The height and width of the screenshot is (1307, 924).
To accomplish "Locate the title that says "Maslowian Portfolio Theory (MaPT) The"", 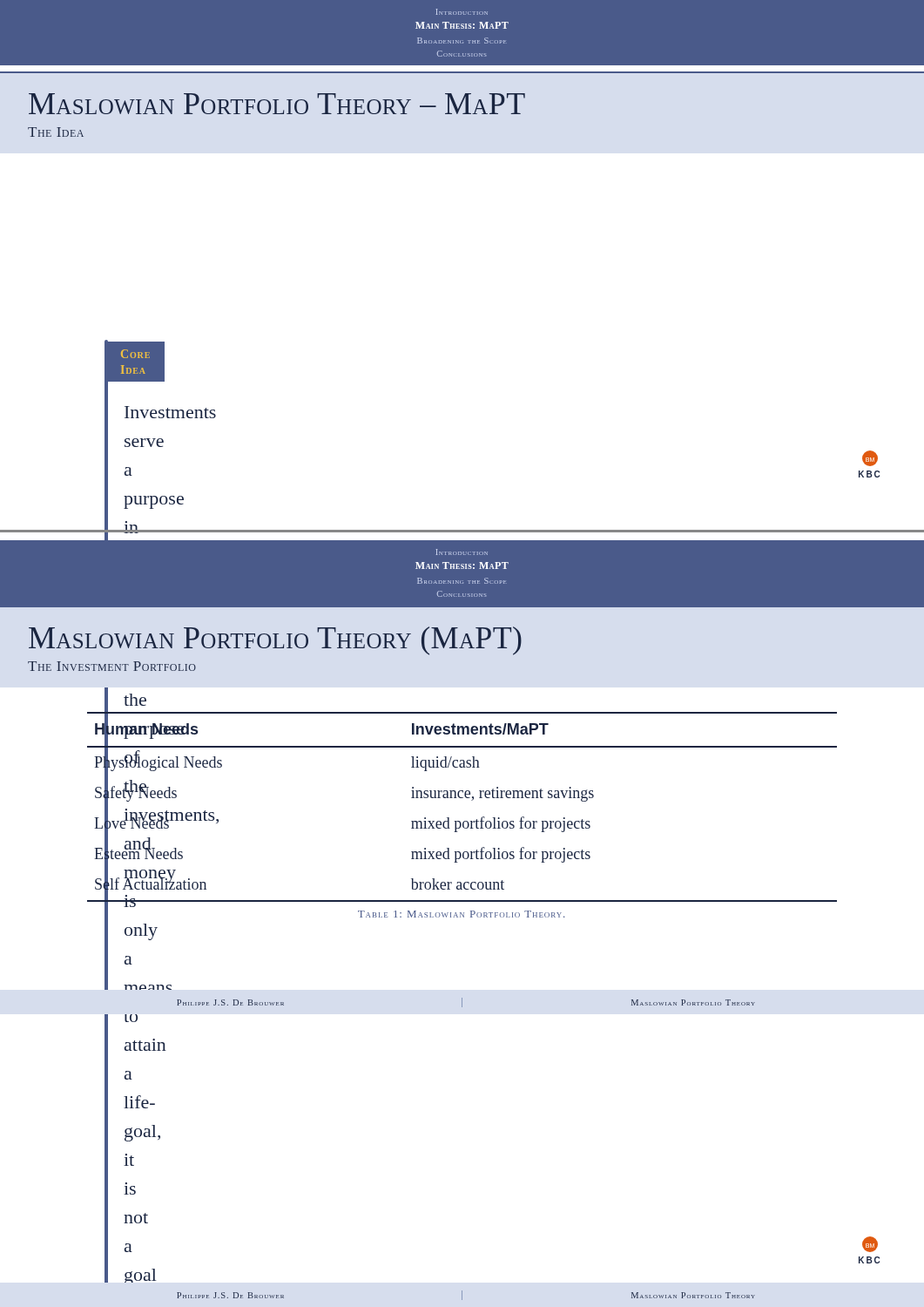I will point(462,647).
